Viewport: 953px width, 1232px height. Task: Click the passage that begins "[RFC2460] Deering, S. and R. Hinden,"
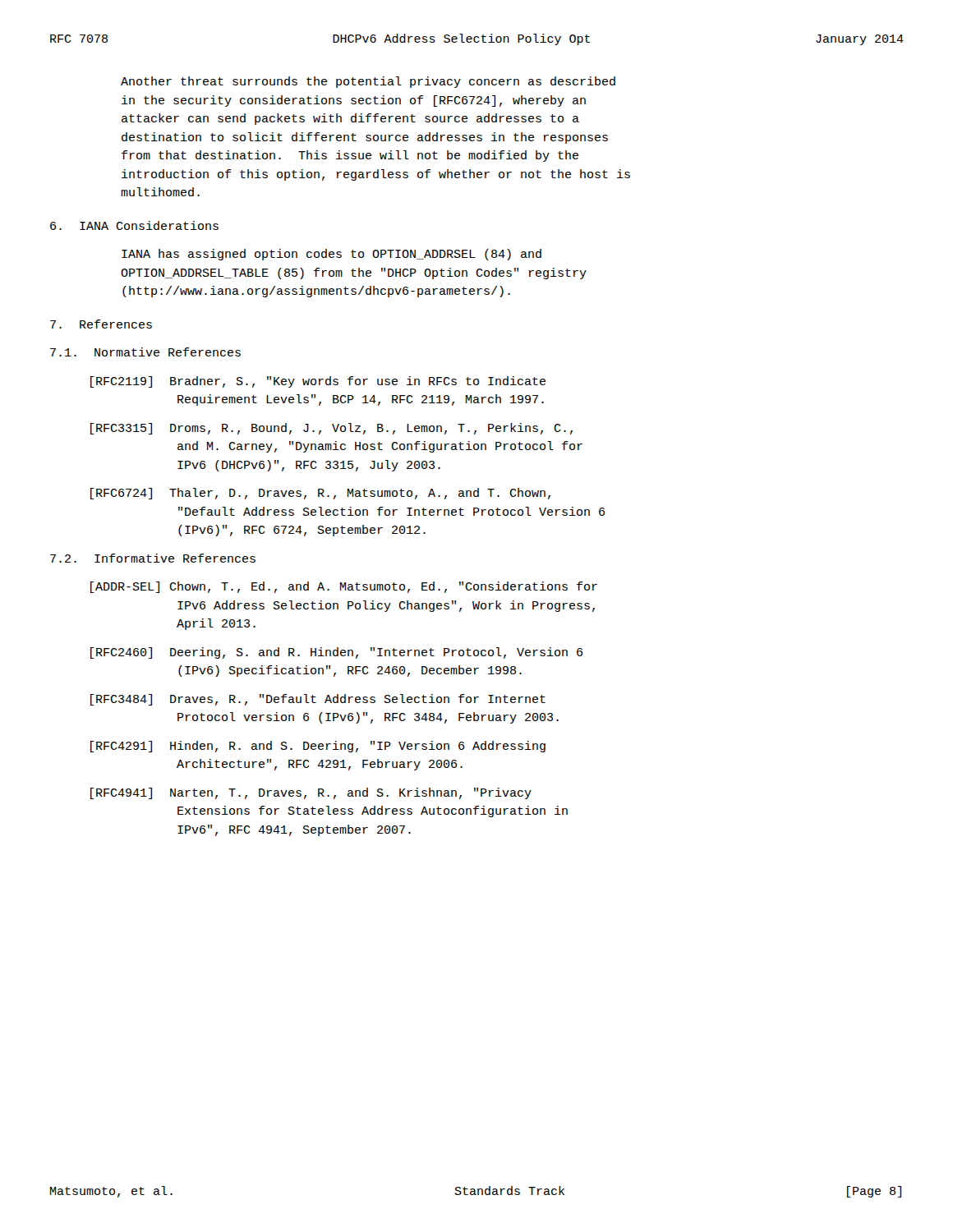[325, 662]
